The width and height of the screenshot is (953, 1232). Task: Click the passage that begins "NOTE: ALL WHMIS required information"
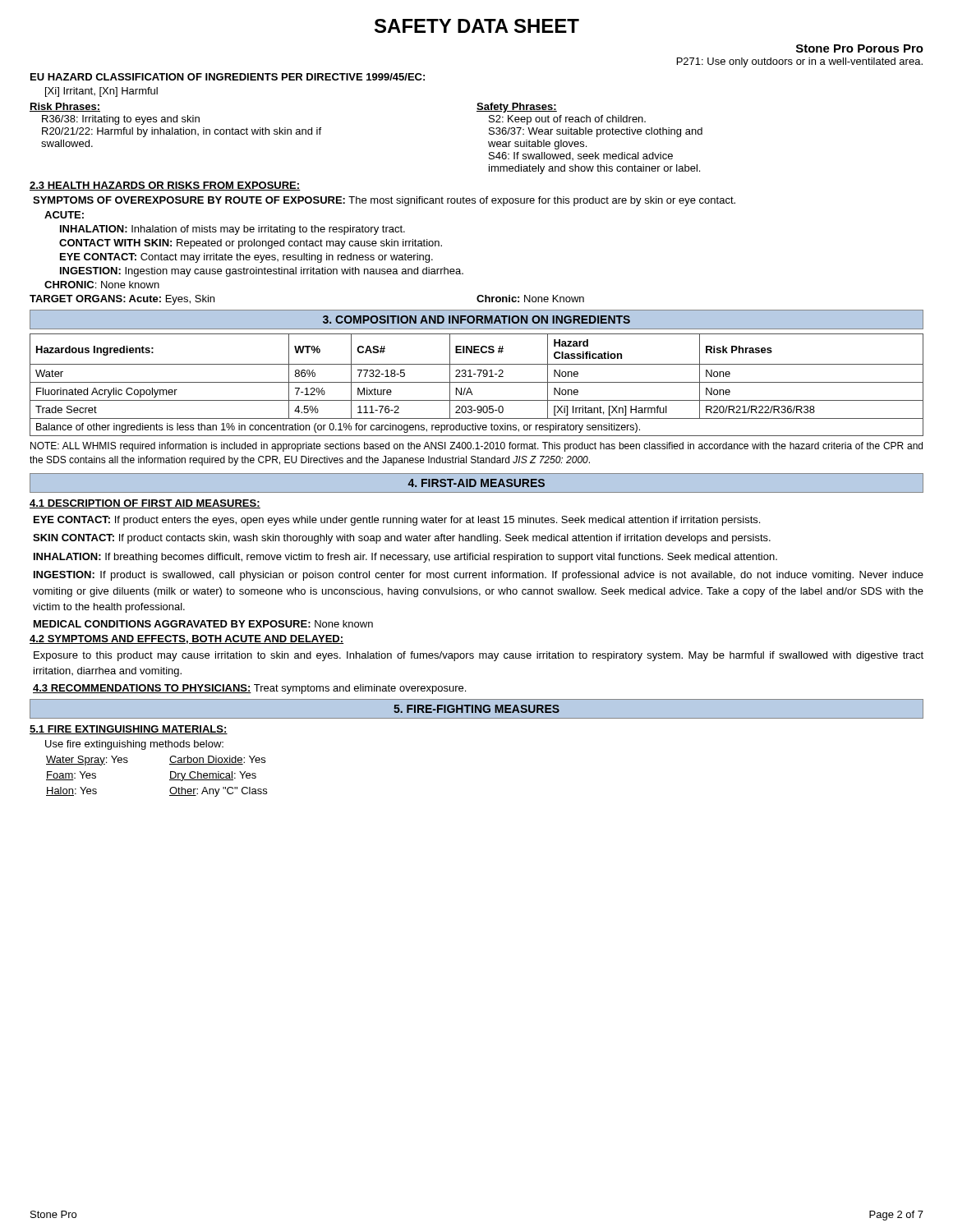click(x=476, y=453)
